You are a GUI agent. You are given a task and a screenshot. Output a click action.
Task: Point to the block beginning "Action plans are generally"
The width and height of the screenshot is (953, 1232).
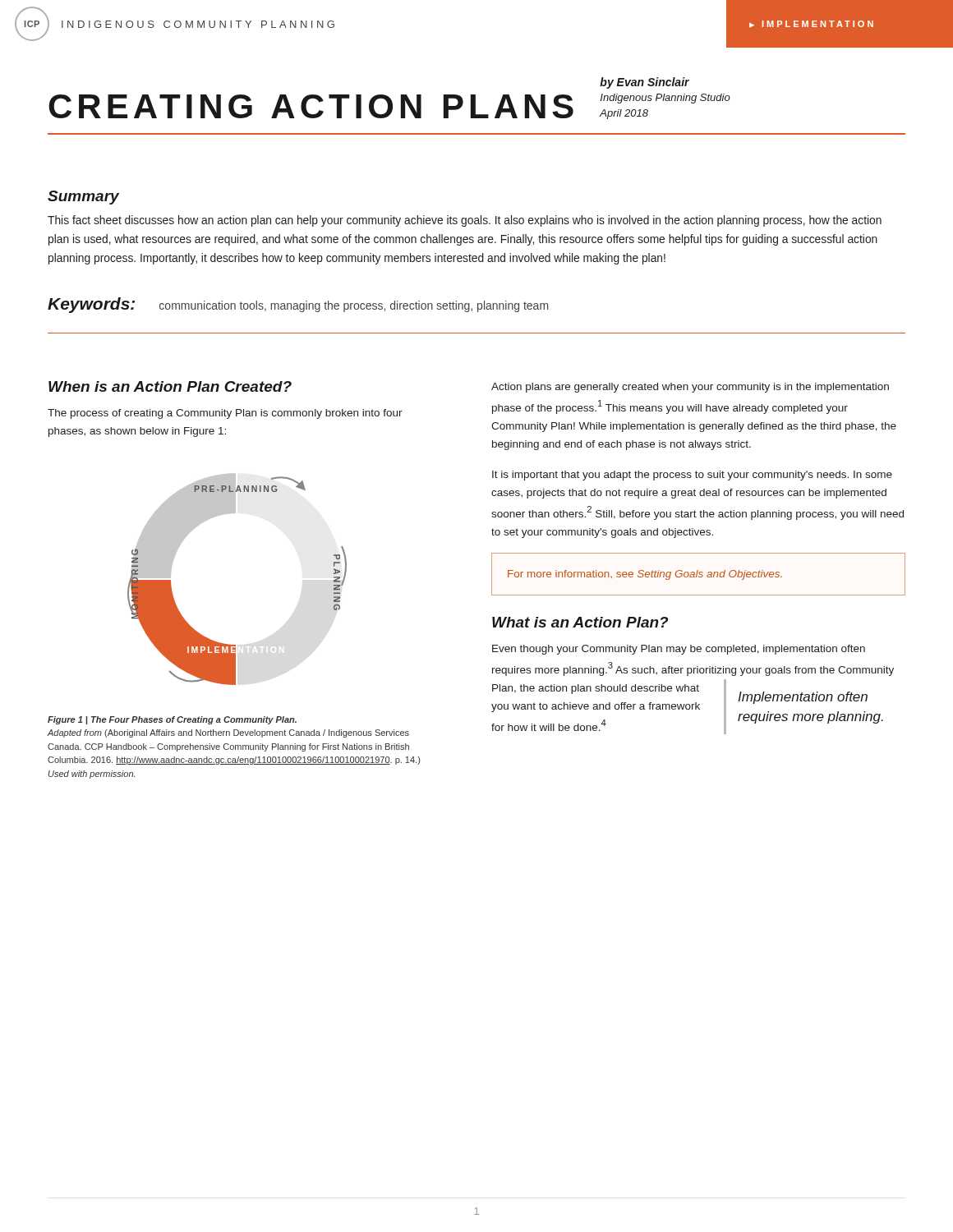(694, 415)
